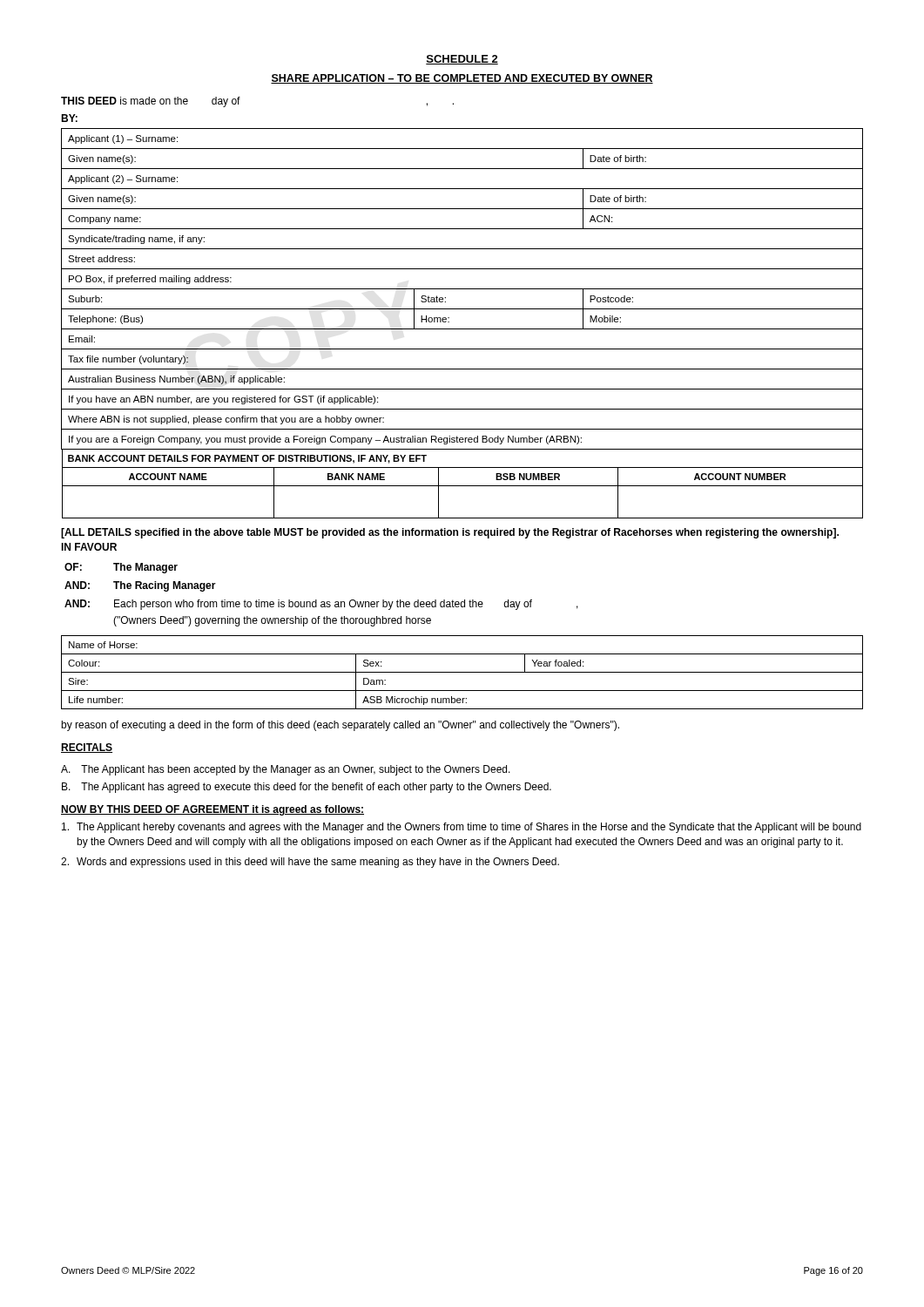The width and height of the screenshot is (924, 1307).
Task: Locate the text block that reads "by reason of executing"
Action: point(341,725)
